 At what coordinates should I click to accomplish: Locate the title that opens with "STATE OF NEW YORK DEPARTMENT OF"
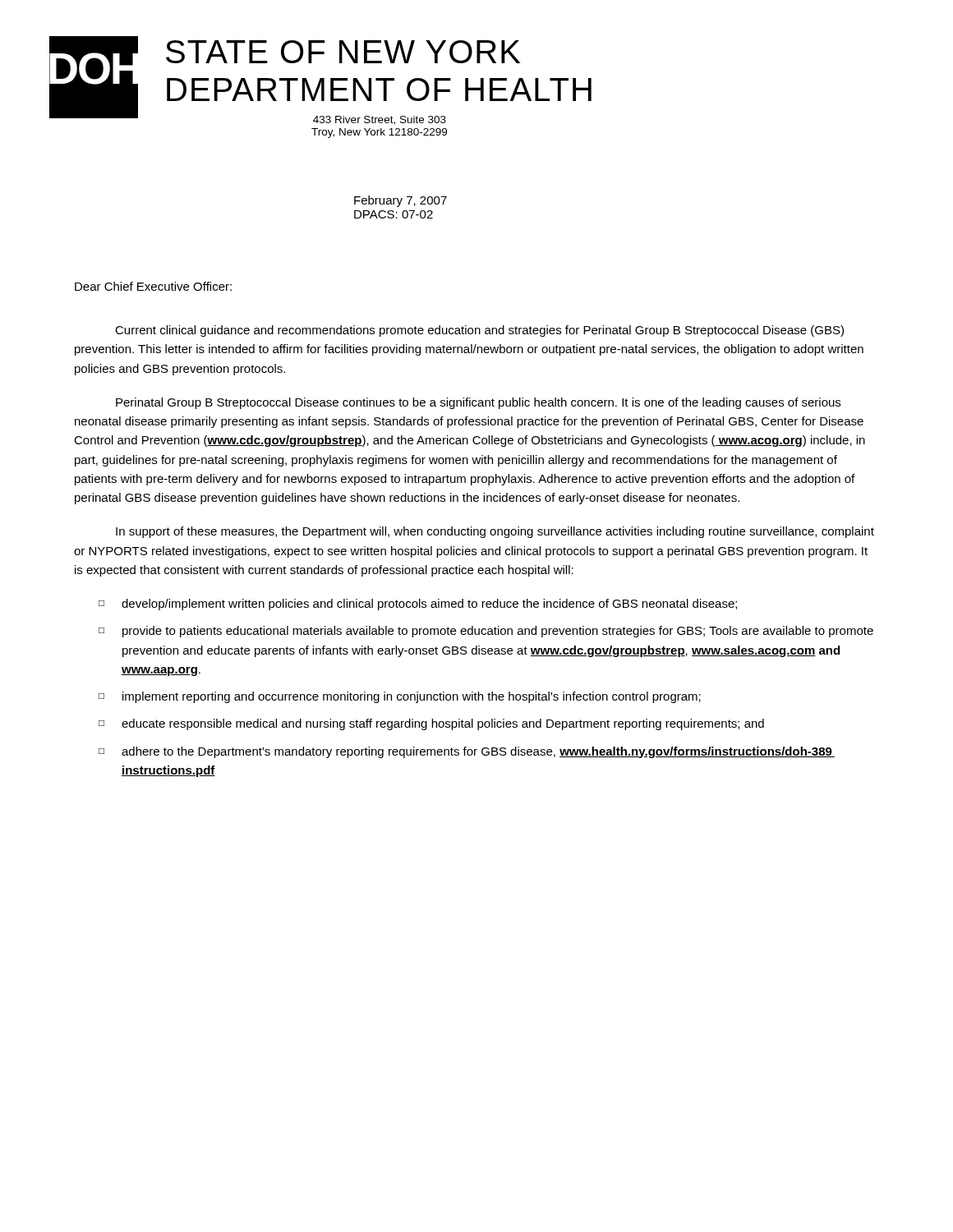pos(379,85)
